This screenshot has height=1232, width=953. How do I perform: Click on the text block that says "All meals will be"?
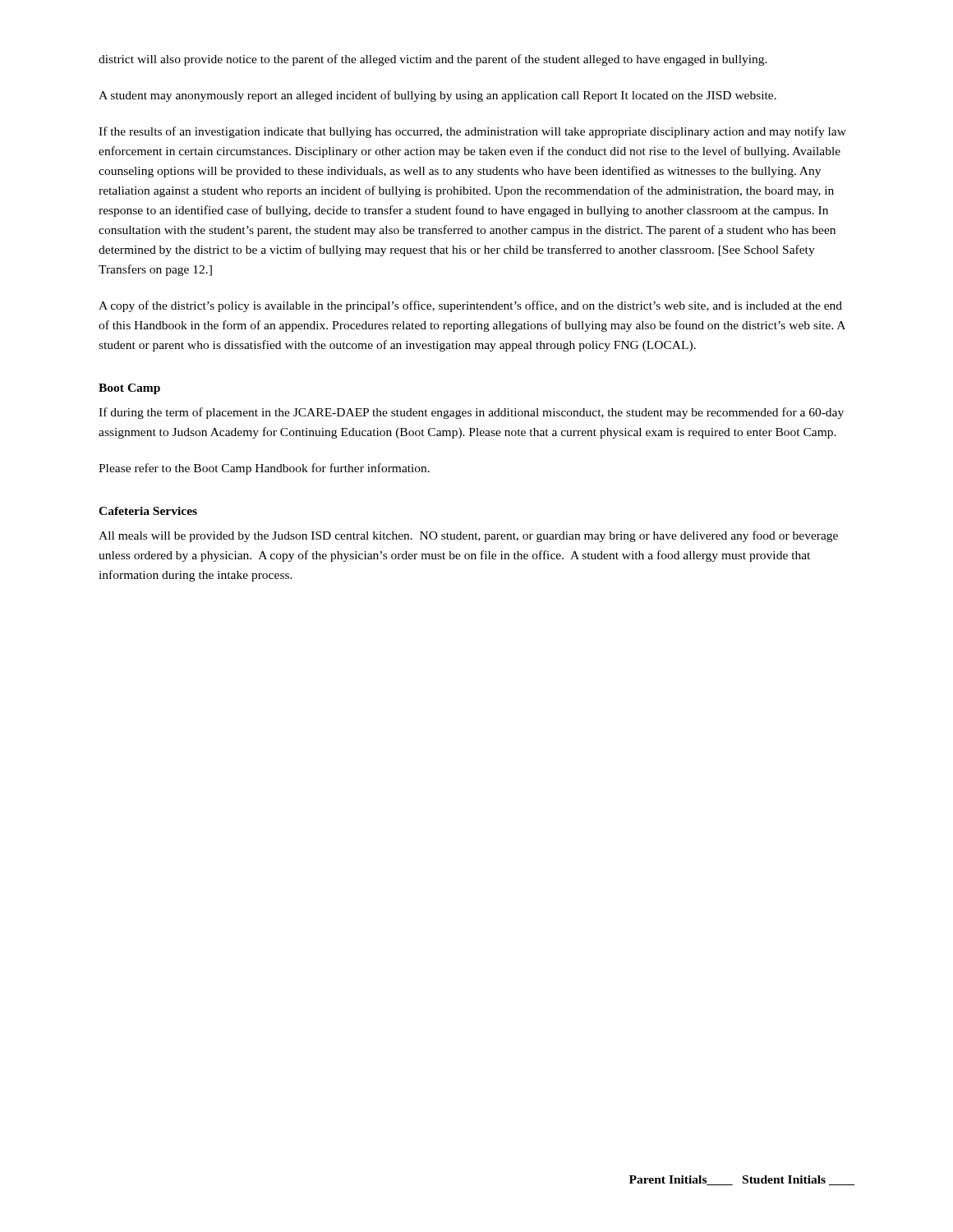(468, 555)
